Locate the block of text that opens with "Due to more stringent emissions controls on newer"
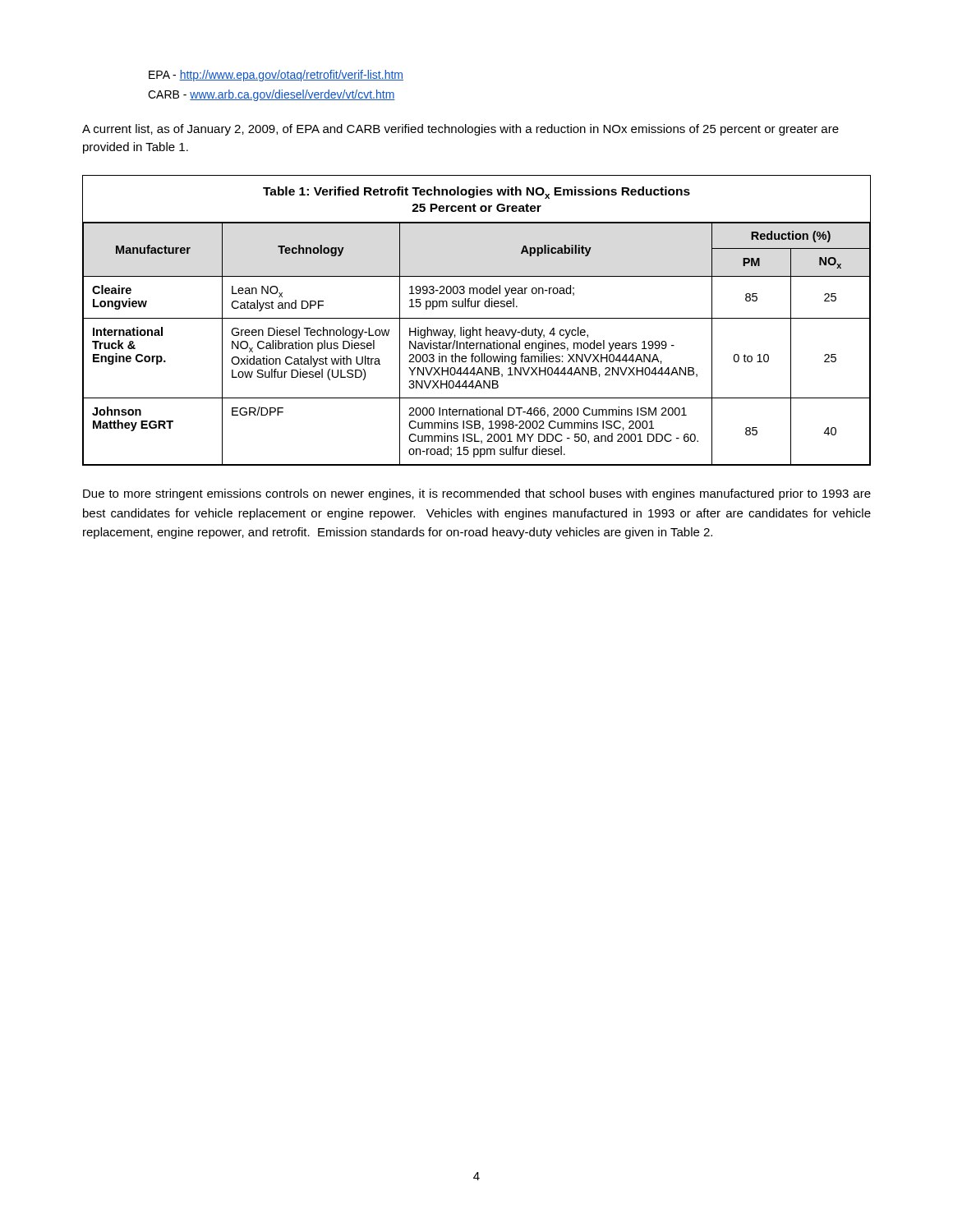The width and height of the screenshot is (953, 1232). [476, 513]
